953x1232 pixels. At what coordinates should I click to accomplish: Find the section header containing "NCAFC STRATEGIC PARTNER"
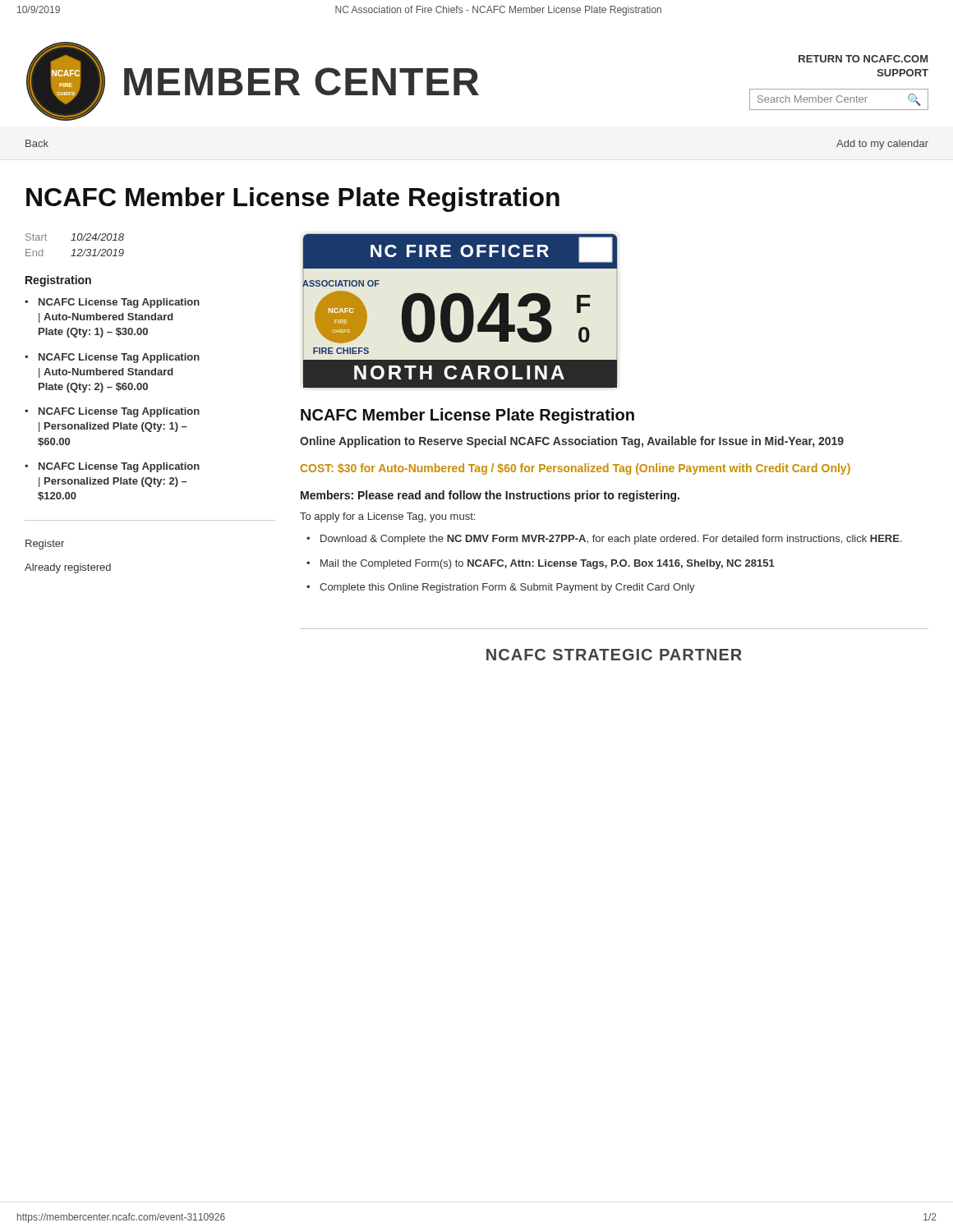point(614,654)
